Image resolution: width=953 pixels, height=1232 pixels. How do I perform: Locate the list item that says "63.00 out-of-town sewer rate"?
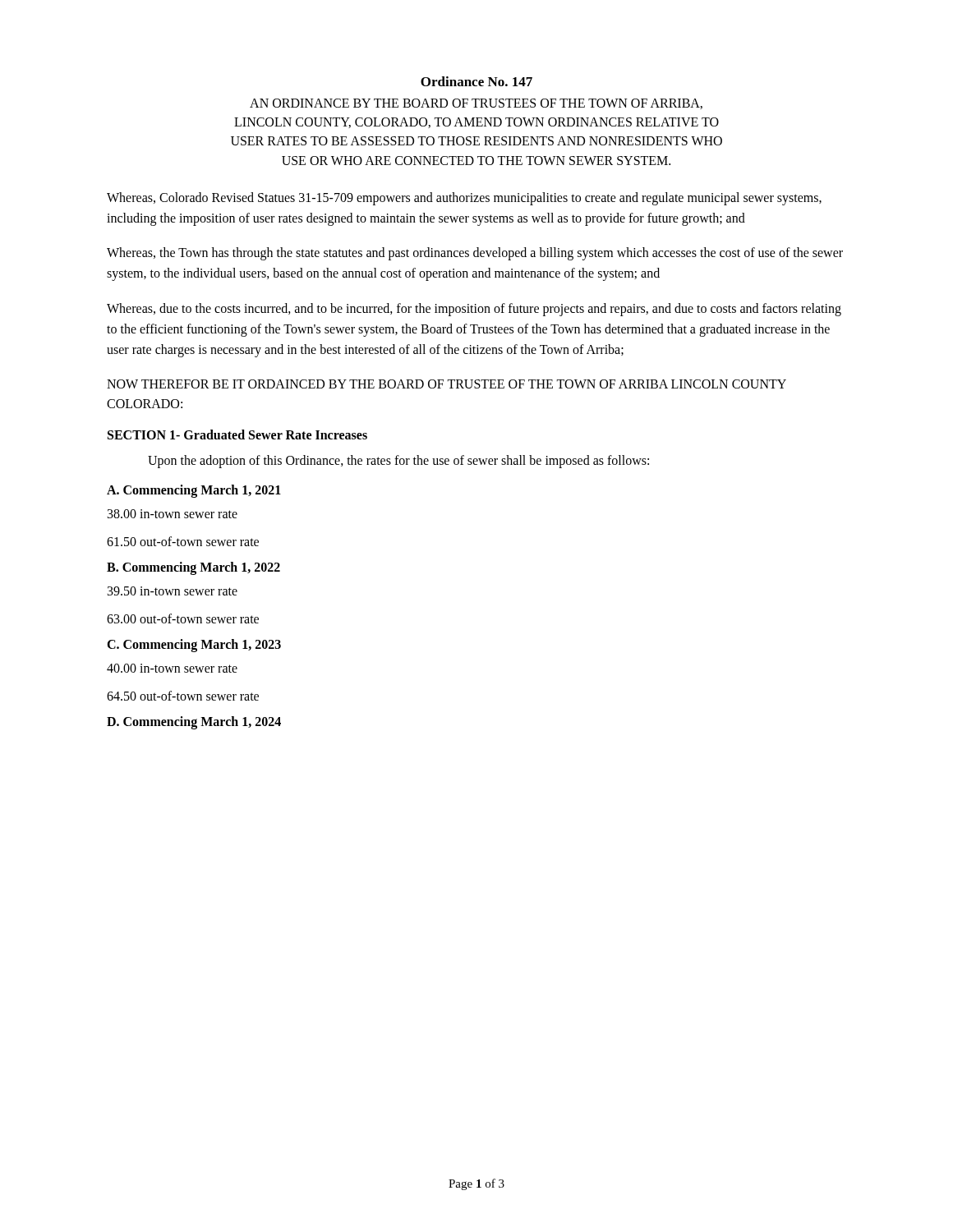(x=183, y=618)
